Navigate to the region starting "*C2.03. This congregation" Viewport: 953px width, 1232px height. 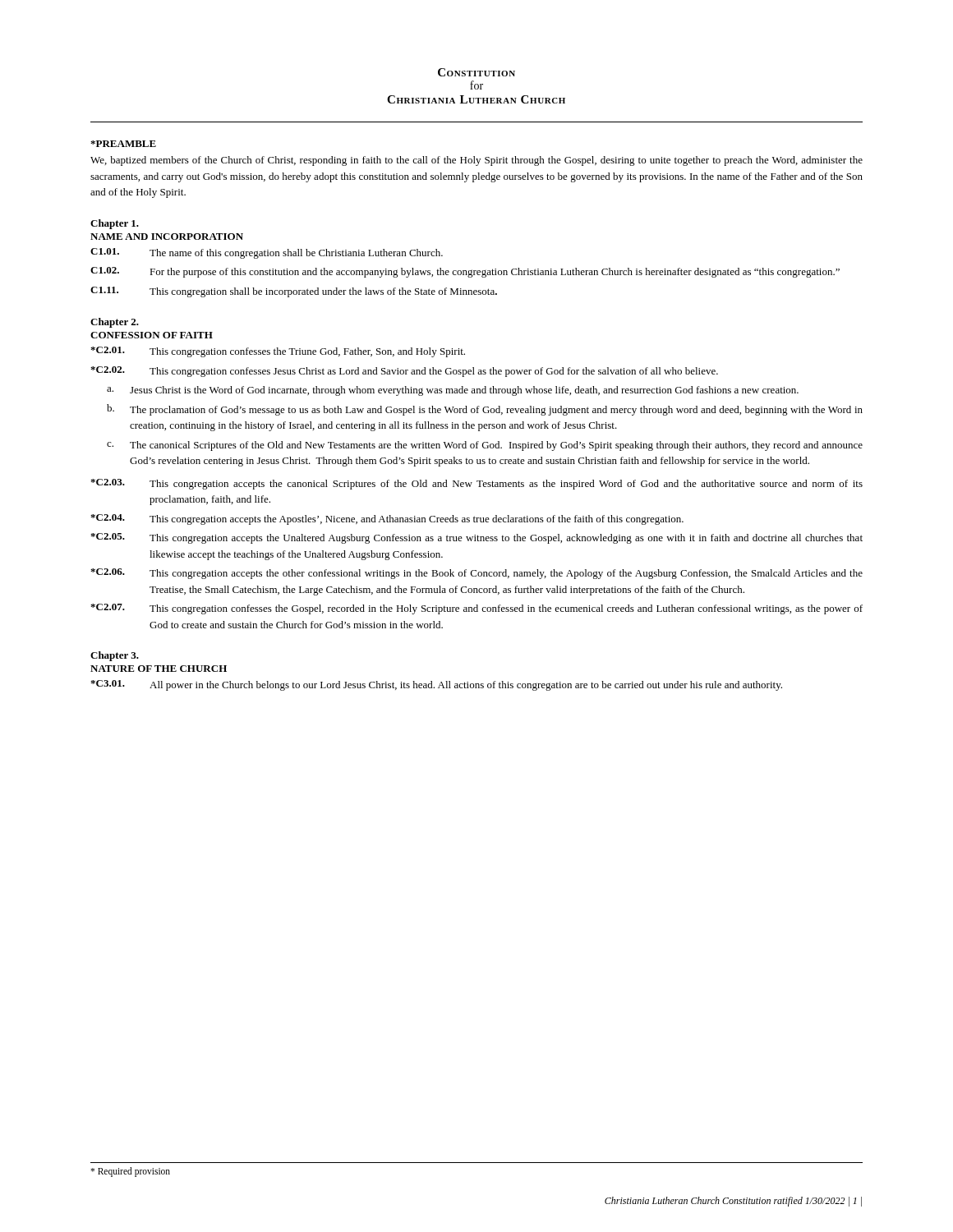tap(476, 491)
